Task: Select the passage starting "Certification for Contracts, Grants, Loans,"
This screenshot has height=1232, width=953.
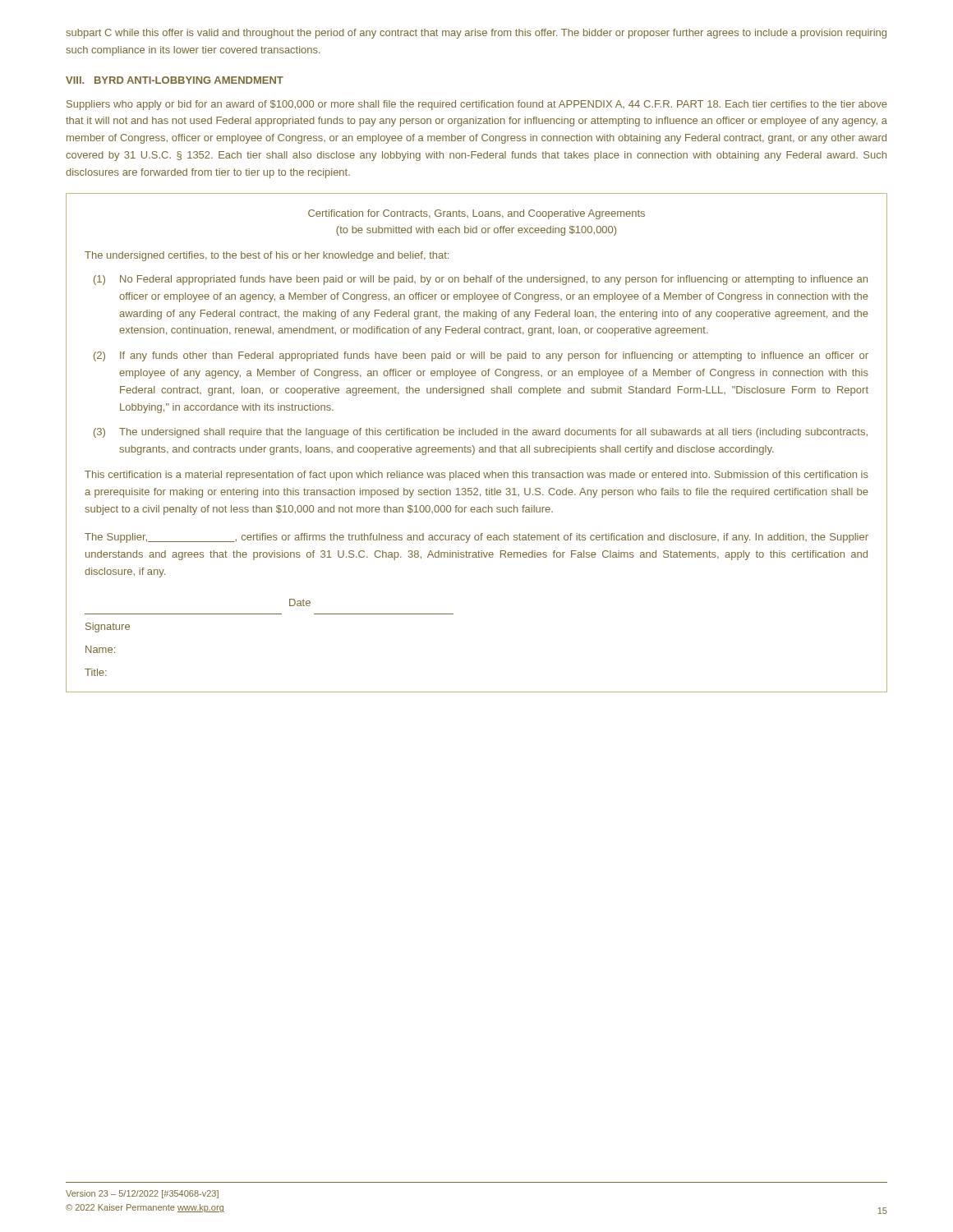Action: 476,221
